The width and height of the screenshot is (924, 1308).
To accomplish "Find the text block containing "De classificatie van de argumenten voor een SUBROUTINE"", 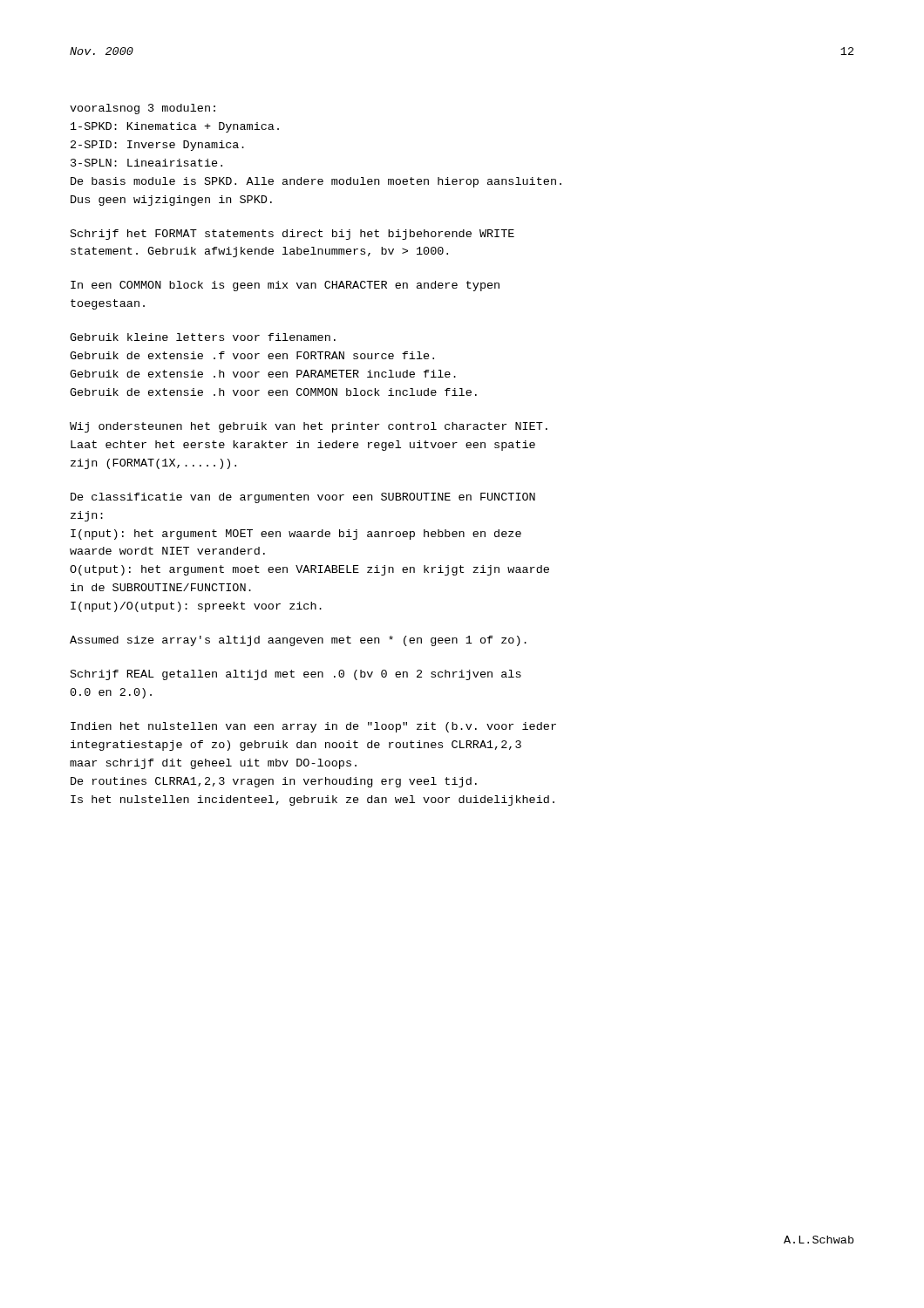I will click(x=303, y=498).
